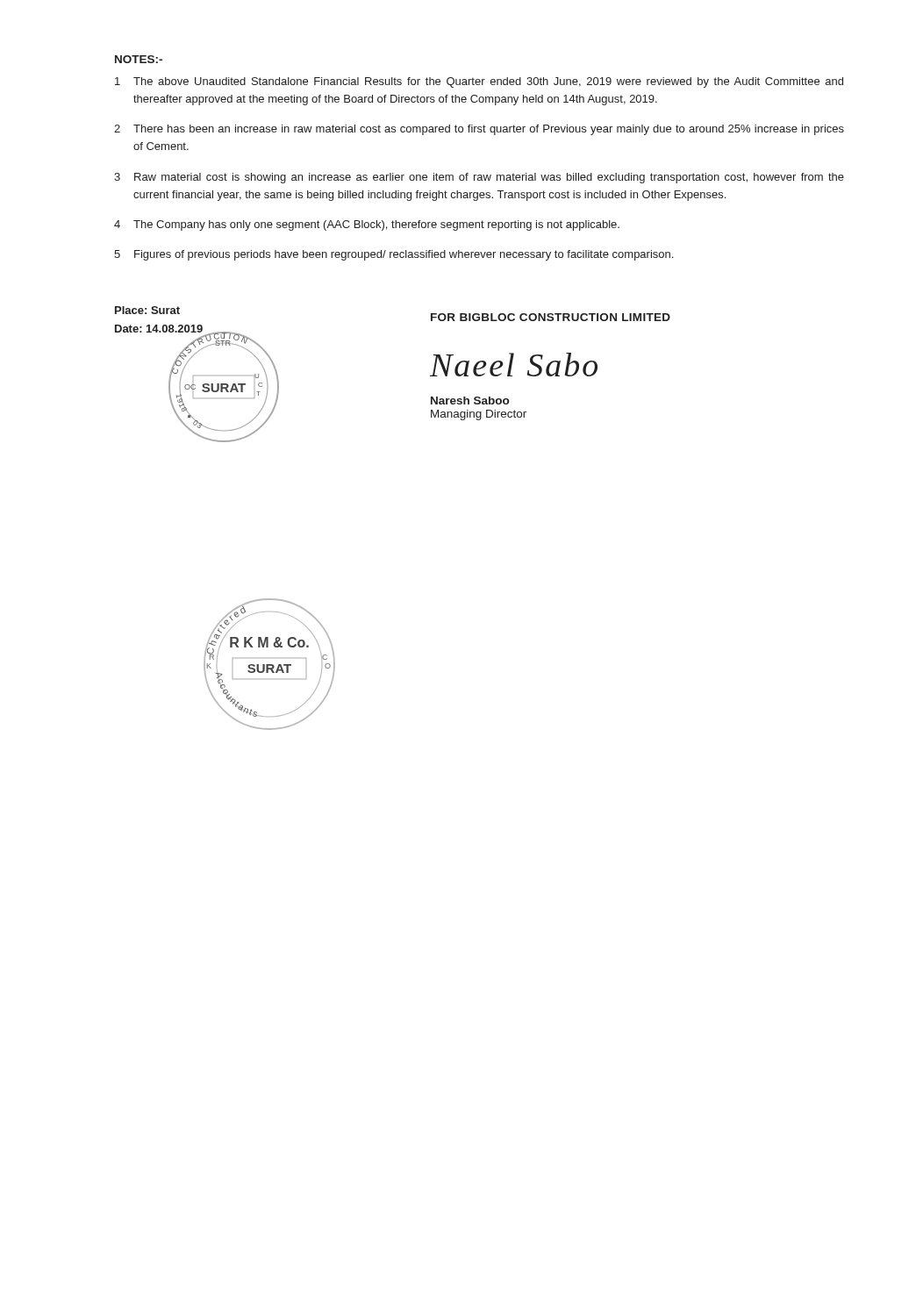Locate the text "FOR BIGBLOC CONSTRUCTION LIMITED"
923x1316 pixels.
pyautogui.click(x=550, y=317)
